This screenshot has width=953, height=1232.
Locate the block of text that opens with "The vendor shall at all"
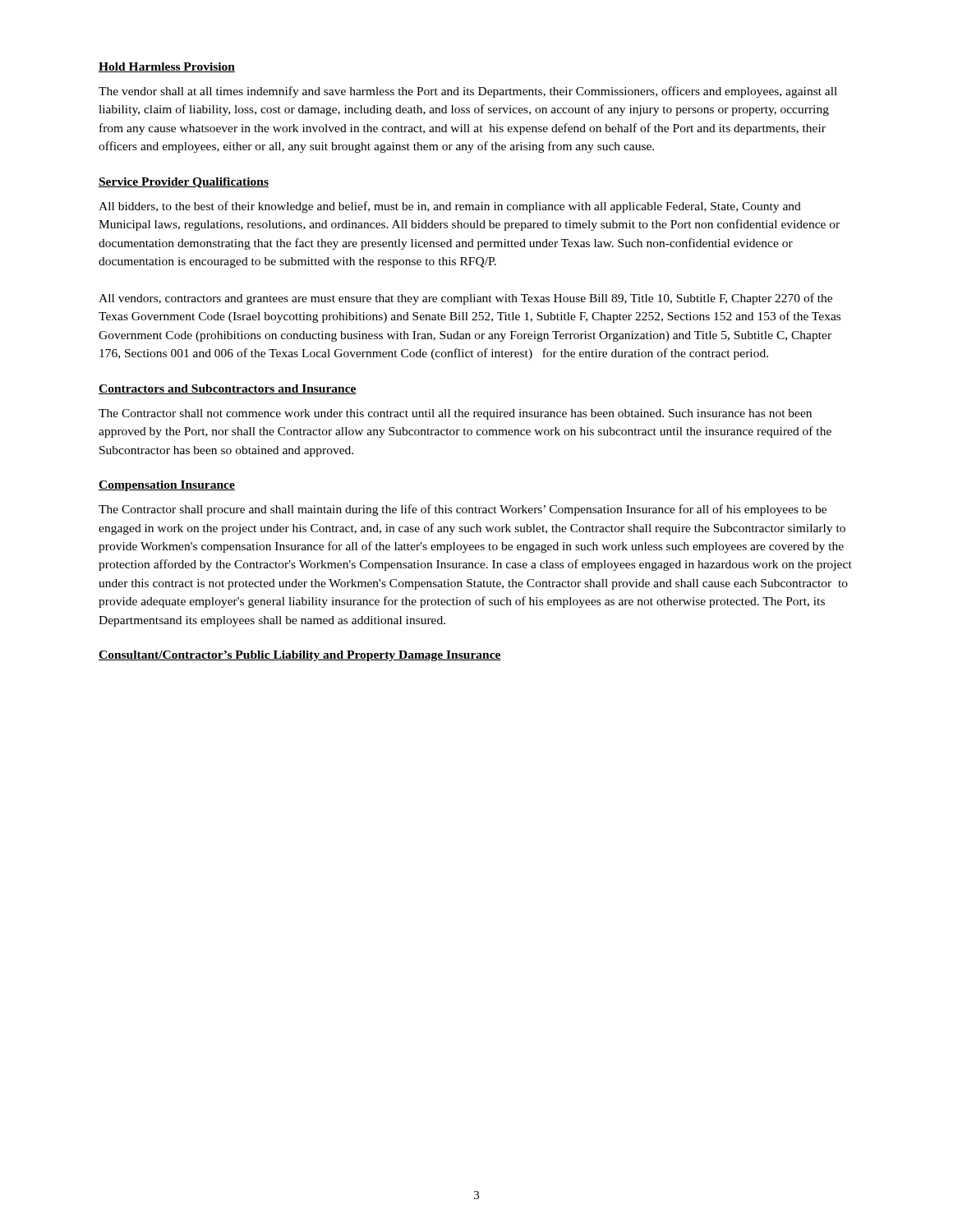476,119
